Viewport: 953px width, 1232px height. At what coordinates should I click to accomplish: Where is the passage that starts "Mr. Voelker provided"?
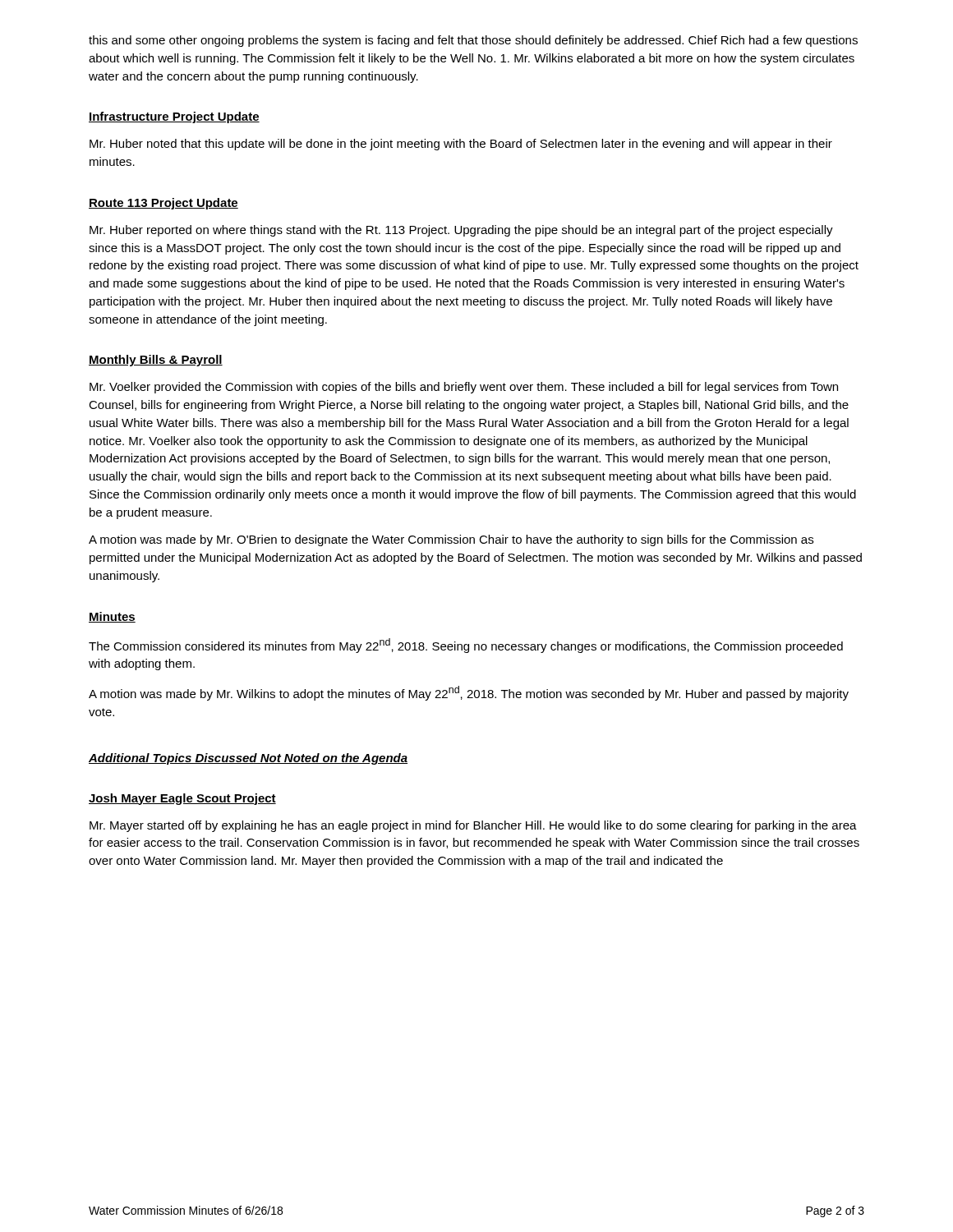click(473, 449)
